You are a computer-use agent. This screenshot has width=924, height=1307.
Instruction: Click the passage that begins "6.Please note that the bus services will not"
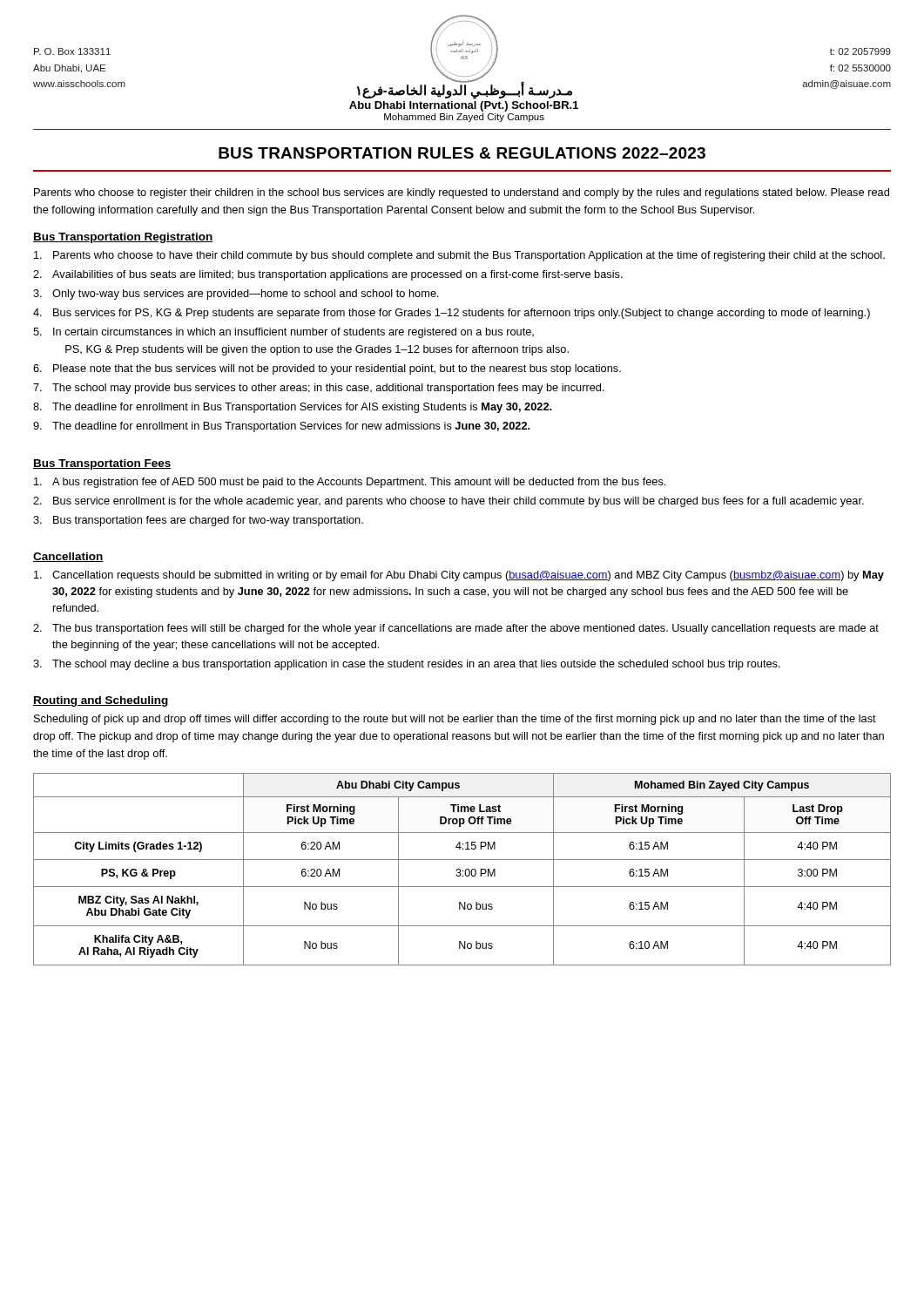[x=462, y=368]
